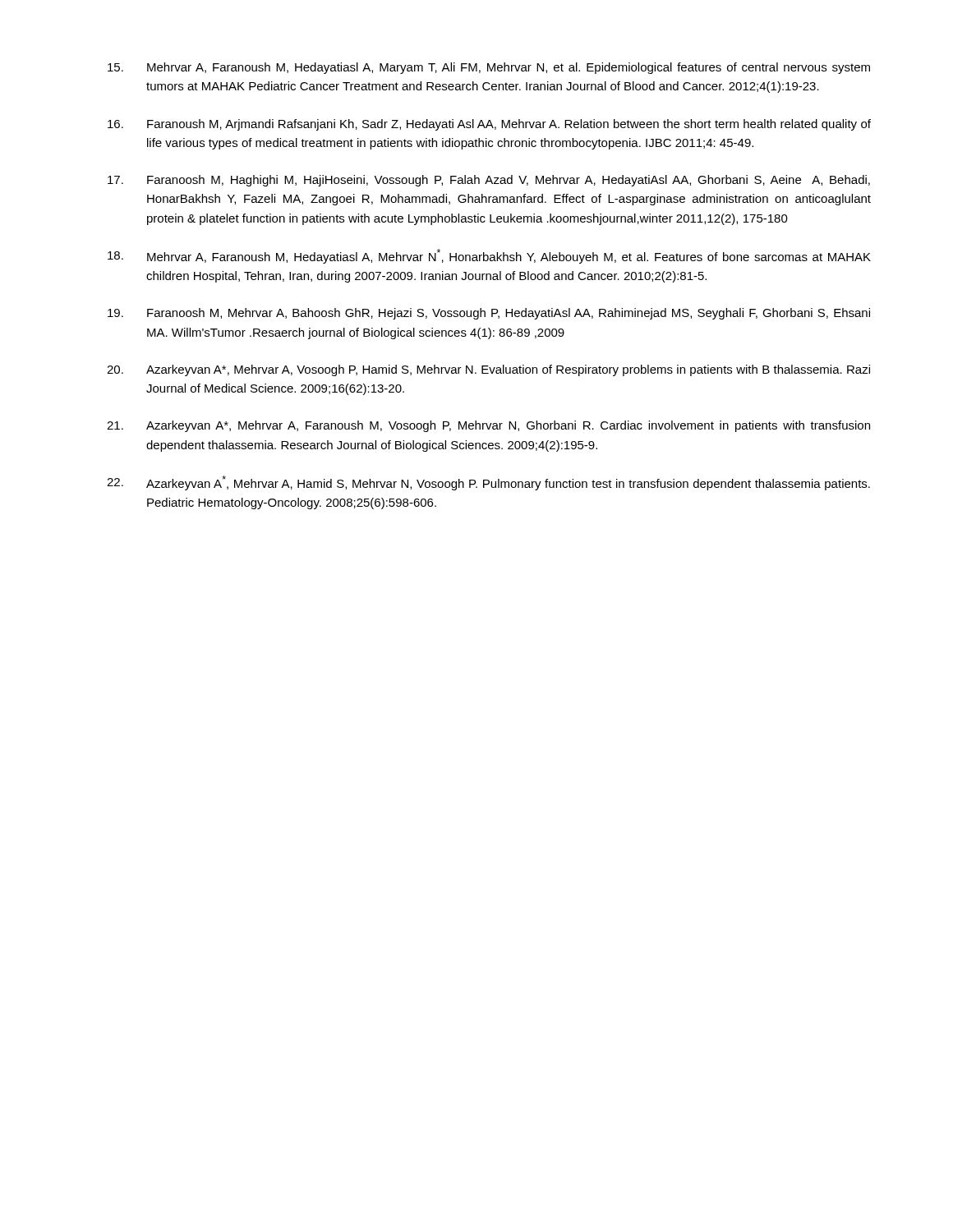953x1232 pixels.
Task: Point to the block beginning "17. Faranoosh M, Haghighi M, HajiHoseini, Vossough"
Action: (489, 199)
